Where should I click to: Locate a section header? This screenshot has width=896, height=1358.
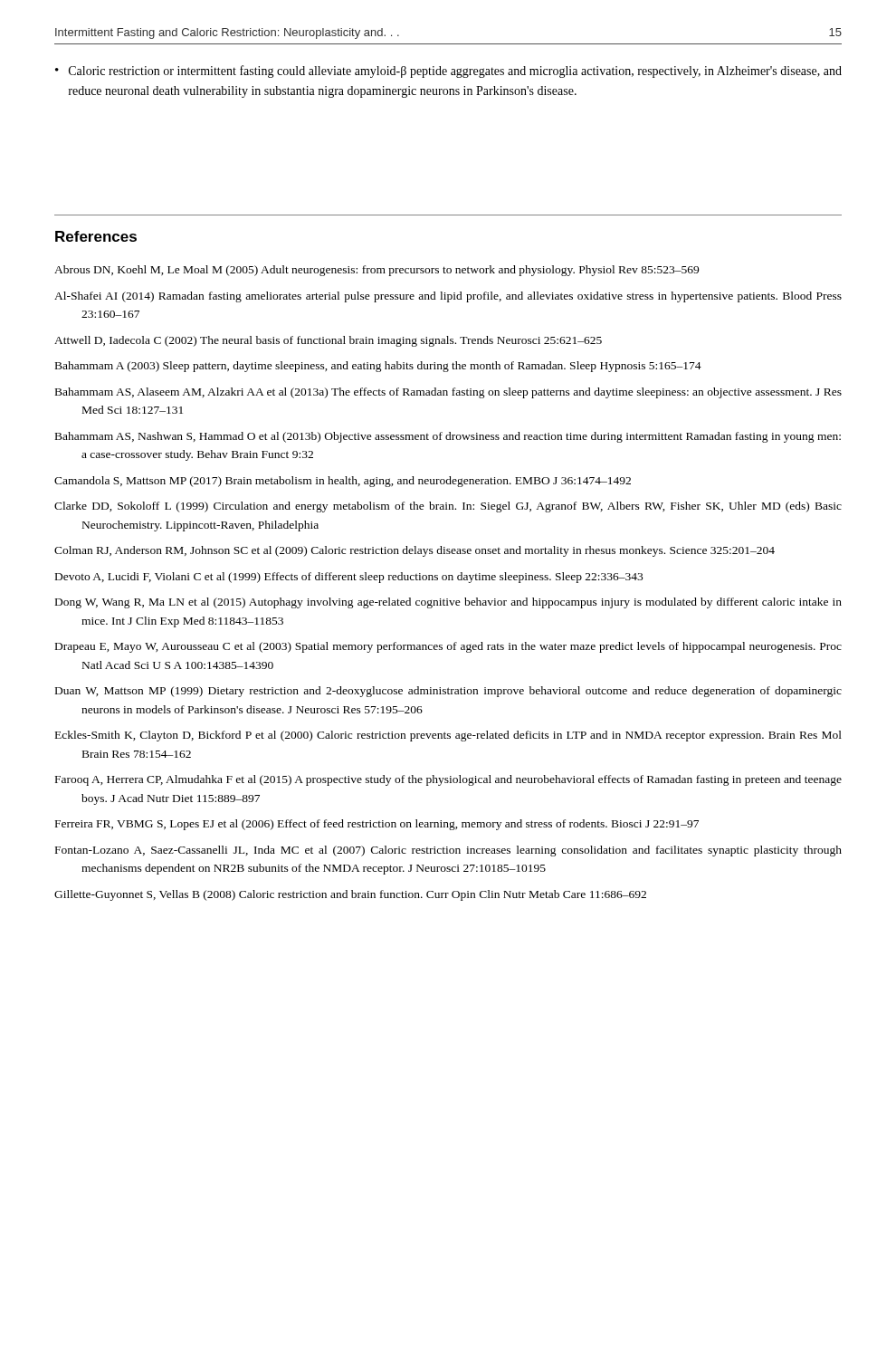click(96, 237)
